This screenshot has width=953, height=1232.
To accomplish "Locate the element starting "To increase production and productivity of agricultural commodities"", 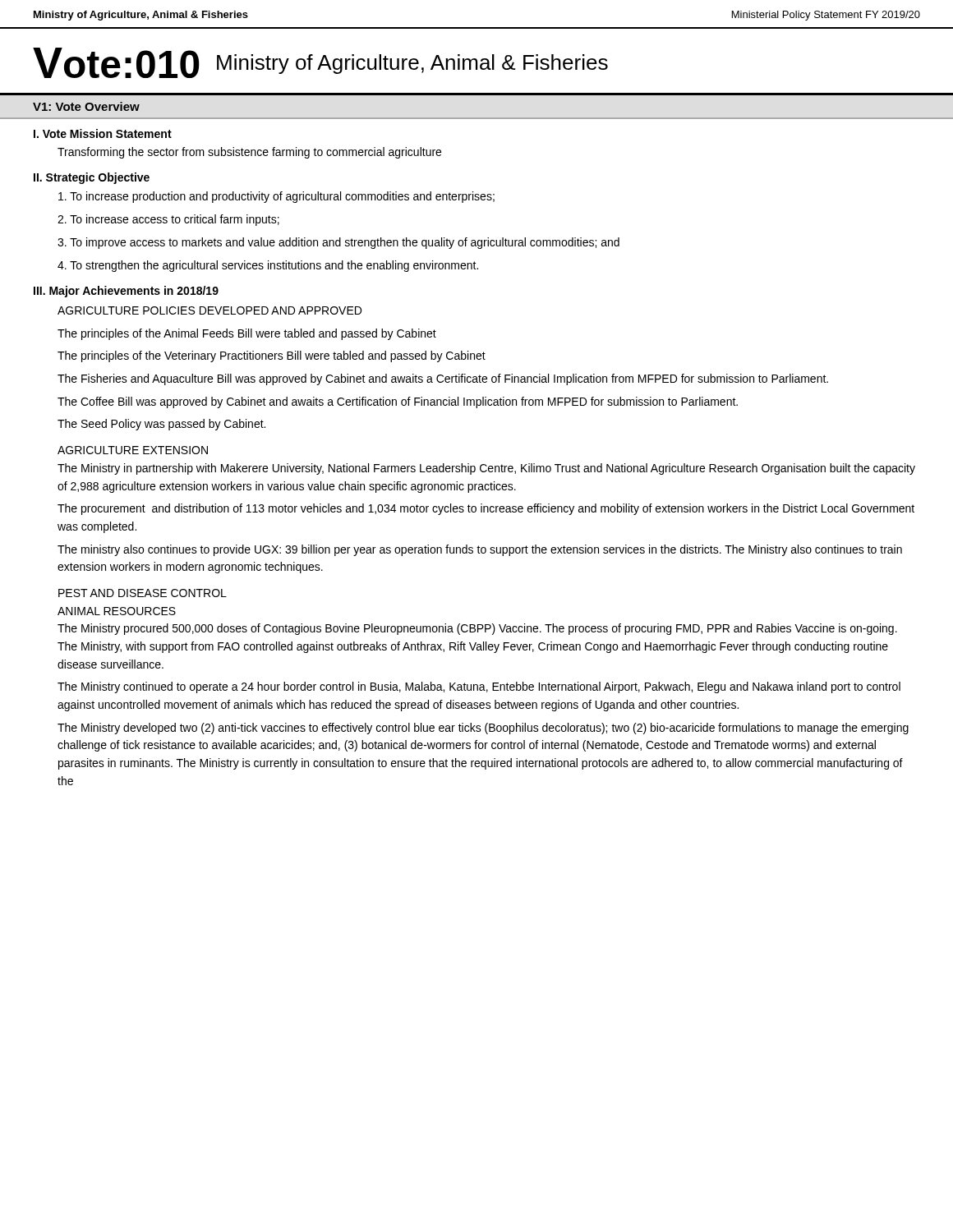I will [276, 196].
